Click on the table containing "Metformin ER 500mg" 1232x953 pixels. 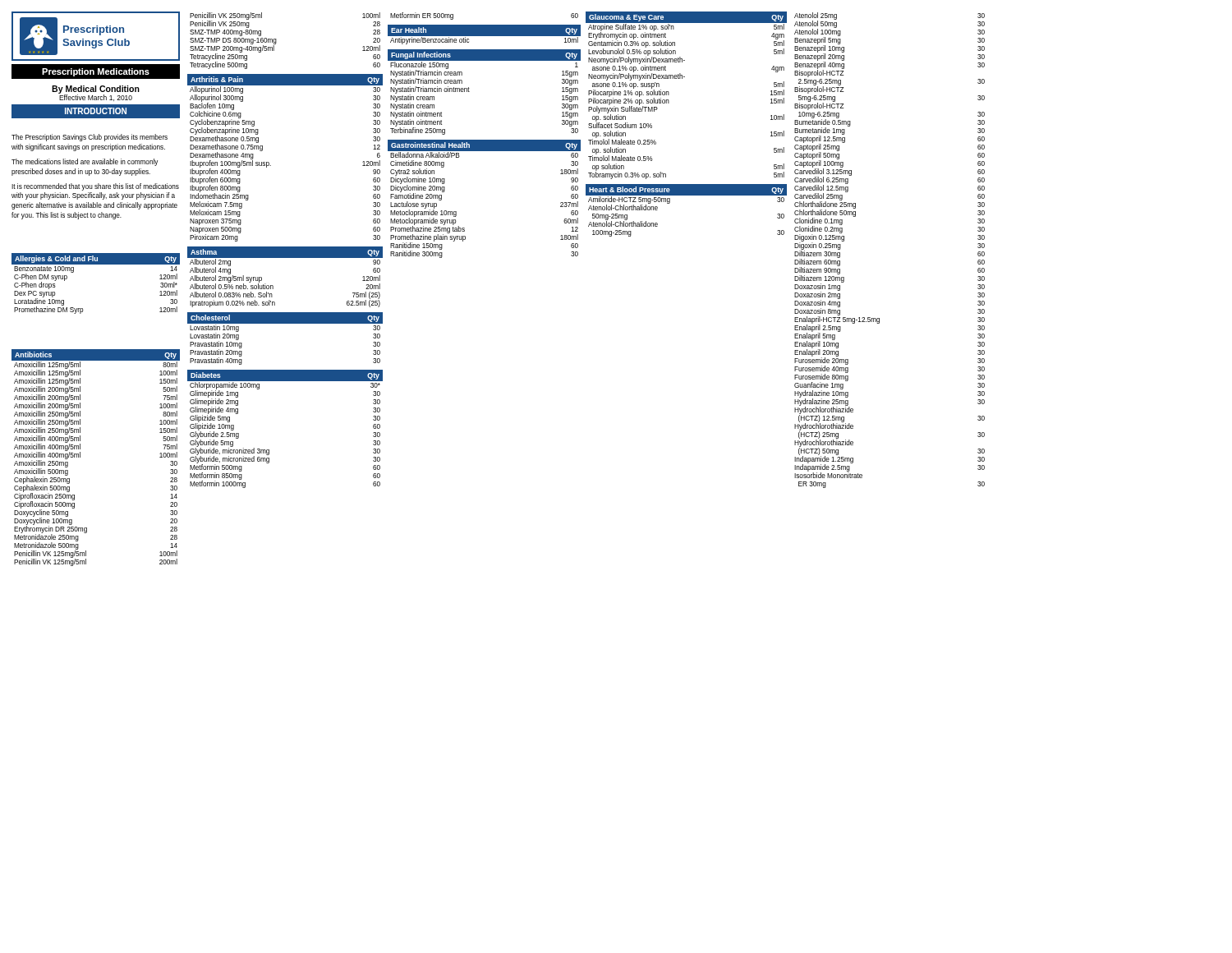pyautogui.click(x=484, y=16)
